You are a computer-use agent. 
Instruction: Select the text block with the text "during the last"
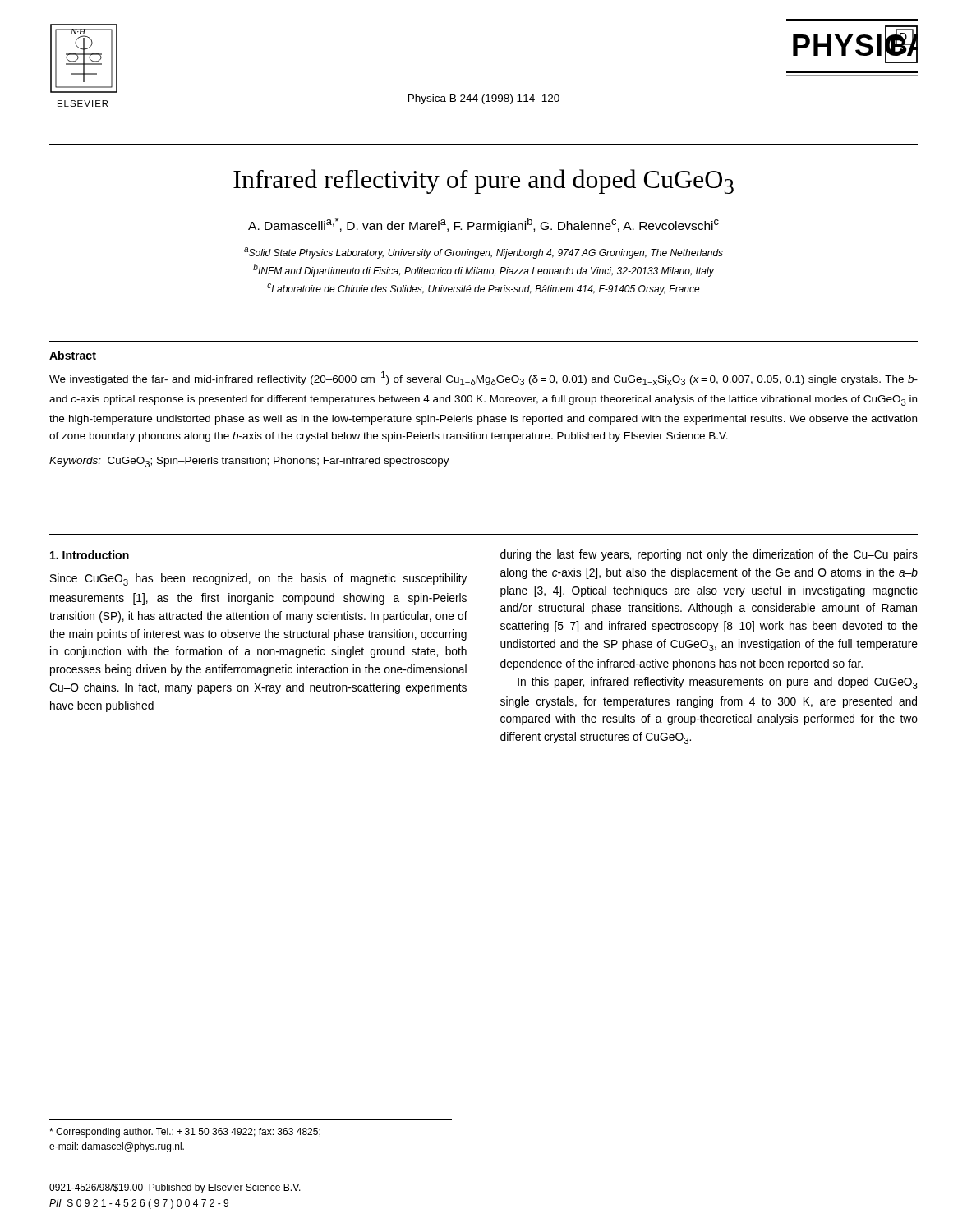709,647
